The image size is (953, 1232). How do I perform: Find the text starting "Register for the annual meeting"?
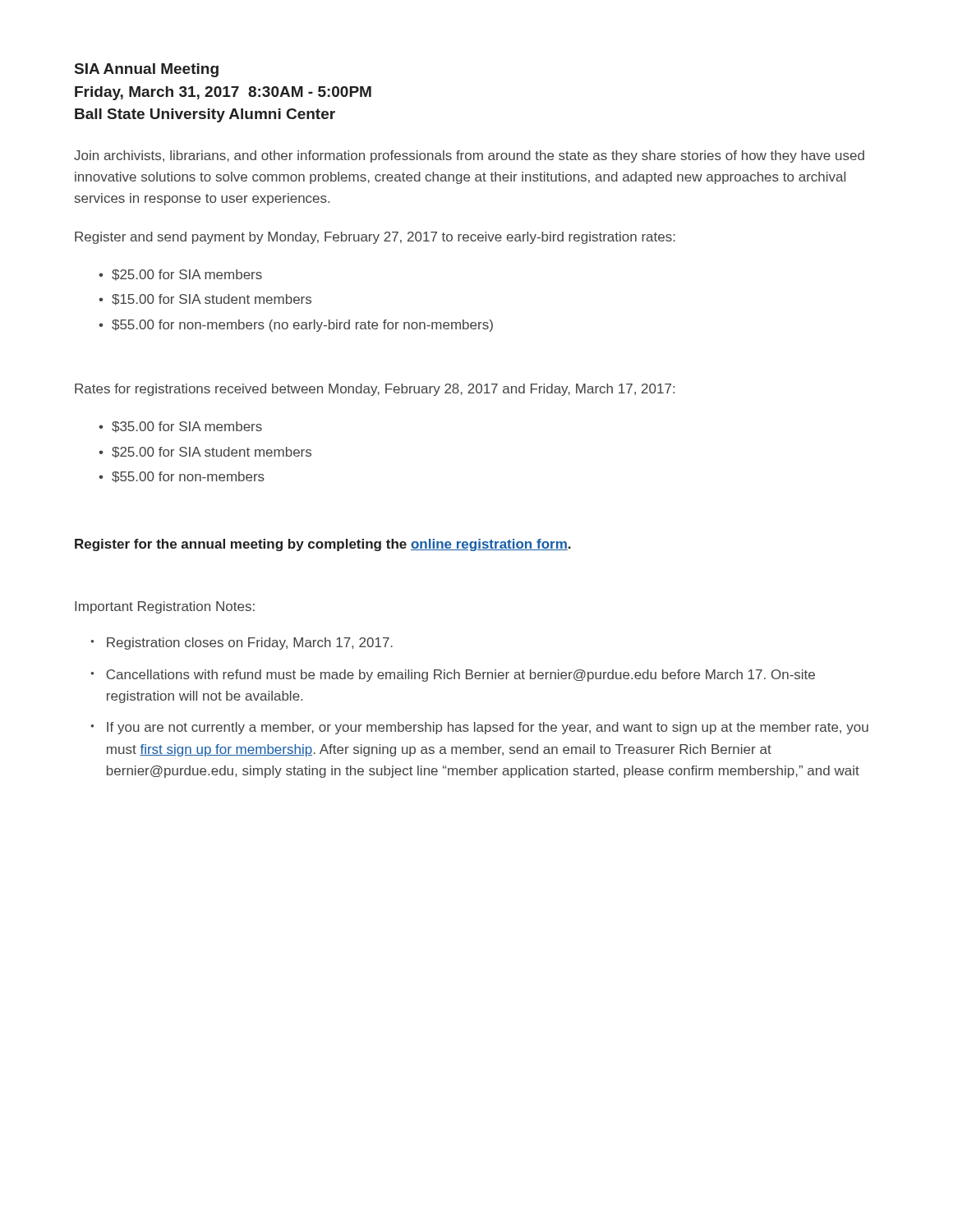pos(323,544)
